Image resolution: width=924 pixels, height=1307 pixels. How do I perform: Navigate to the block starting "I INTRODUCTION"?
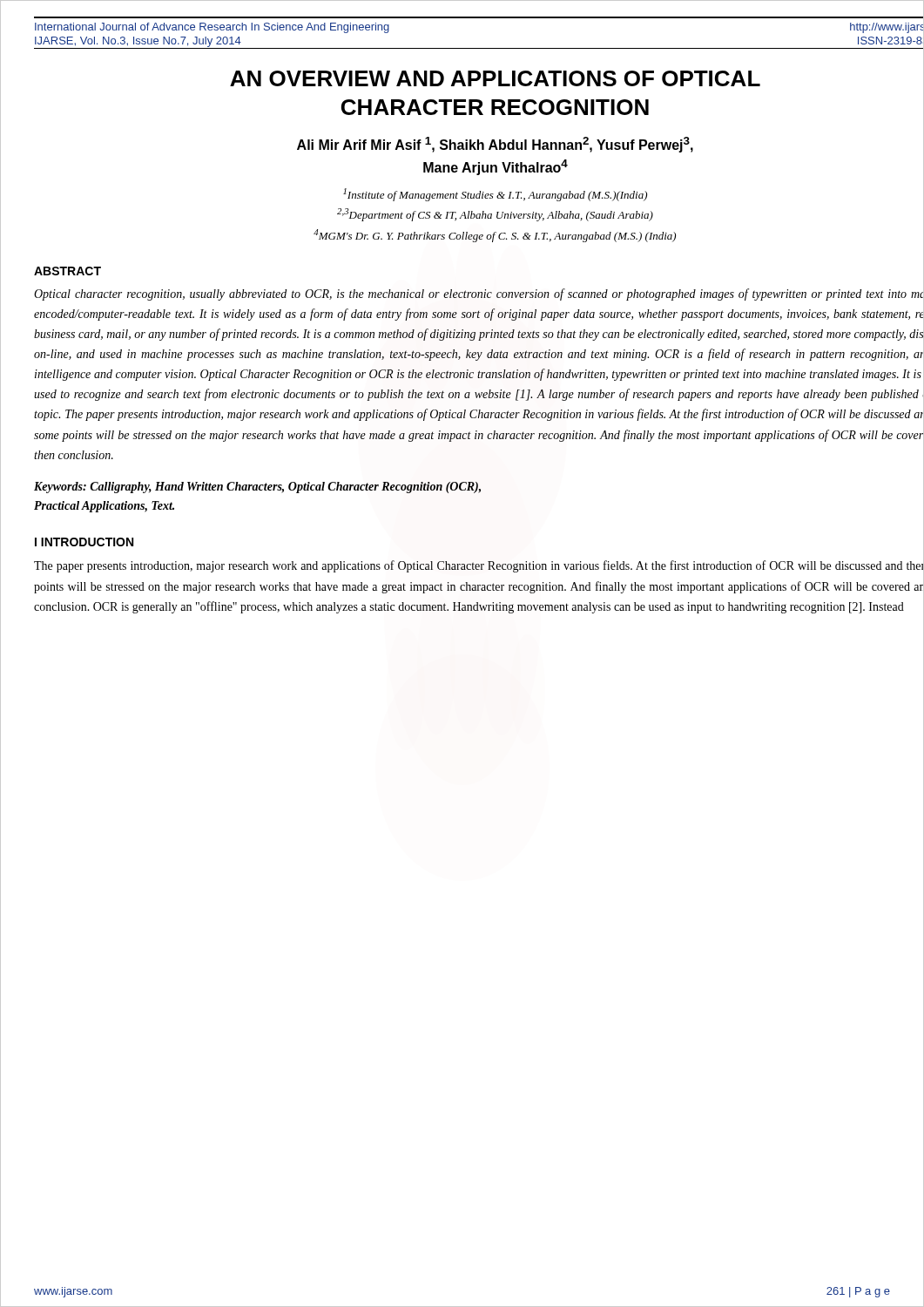(x=81, y=542)
